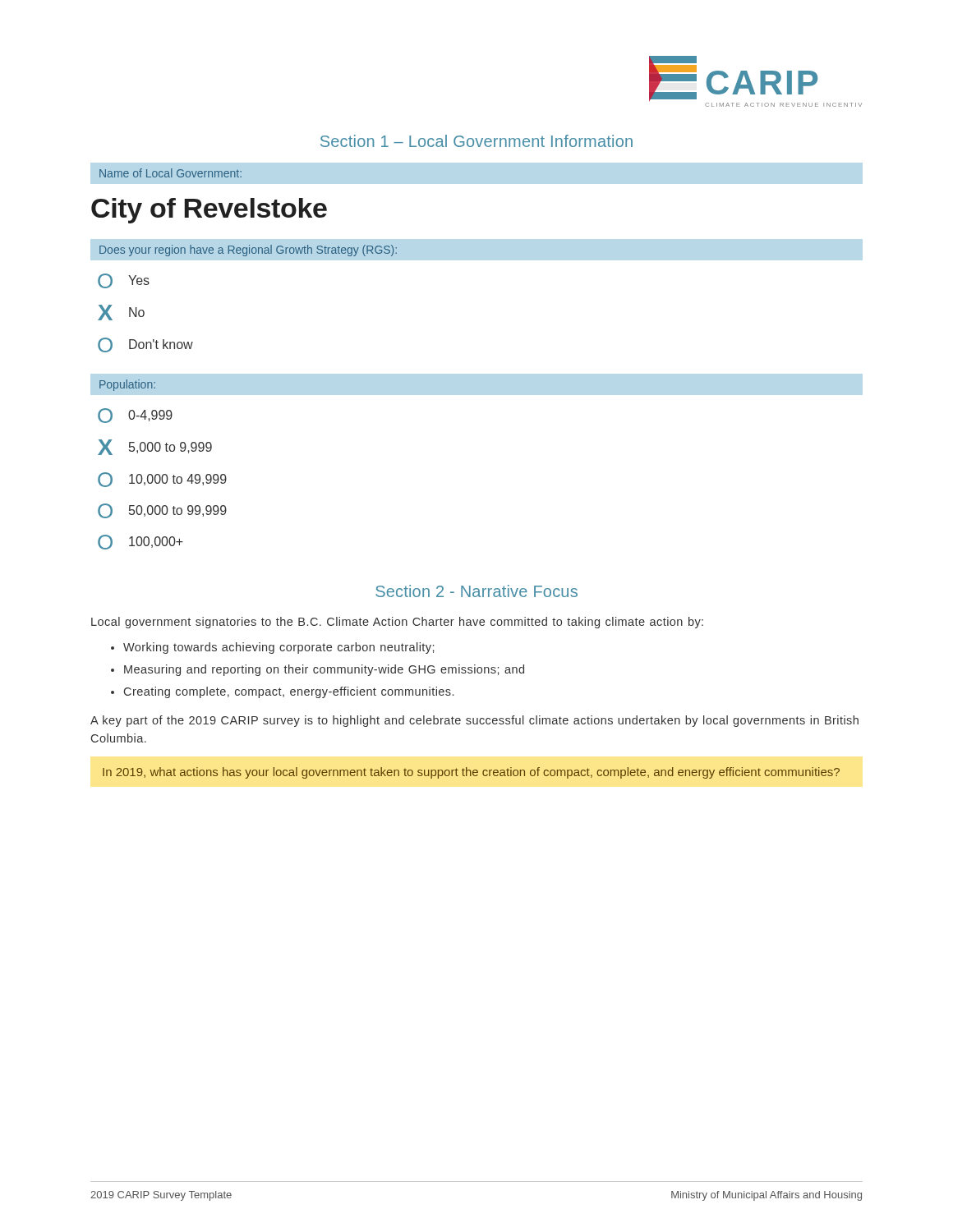
Task: Point to the element starting "Section 1 – Local Government Information"
Action: pyautogui.click(x=476, y=142)
